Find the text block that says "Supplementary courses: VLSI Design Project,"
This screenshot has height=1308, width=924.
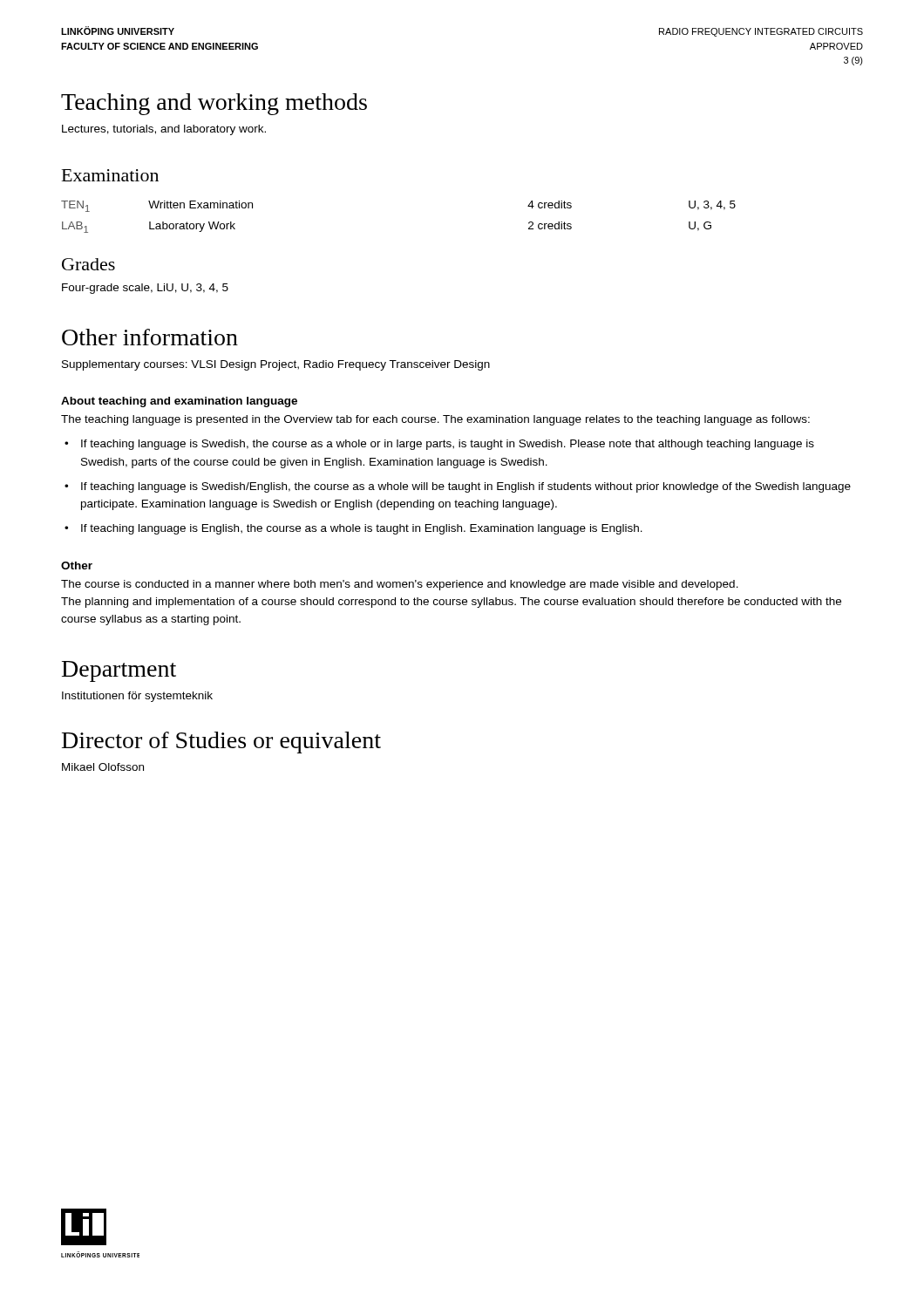(x=276, y=364)
